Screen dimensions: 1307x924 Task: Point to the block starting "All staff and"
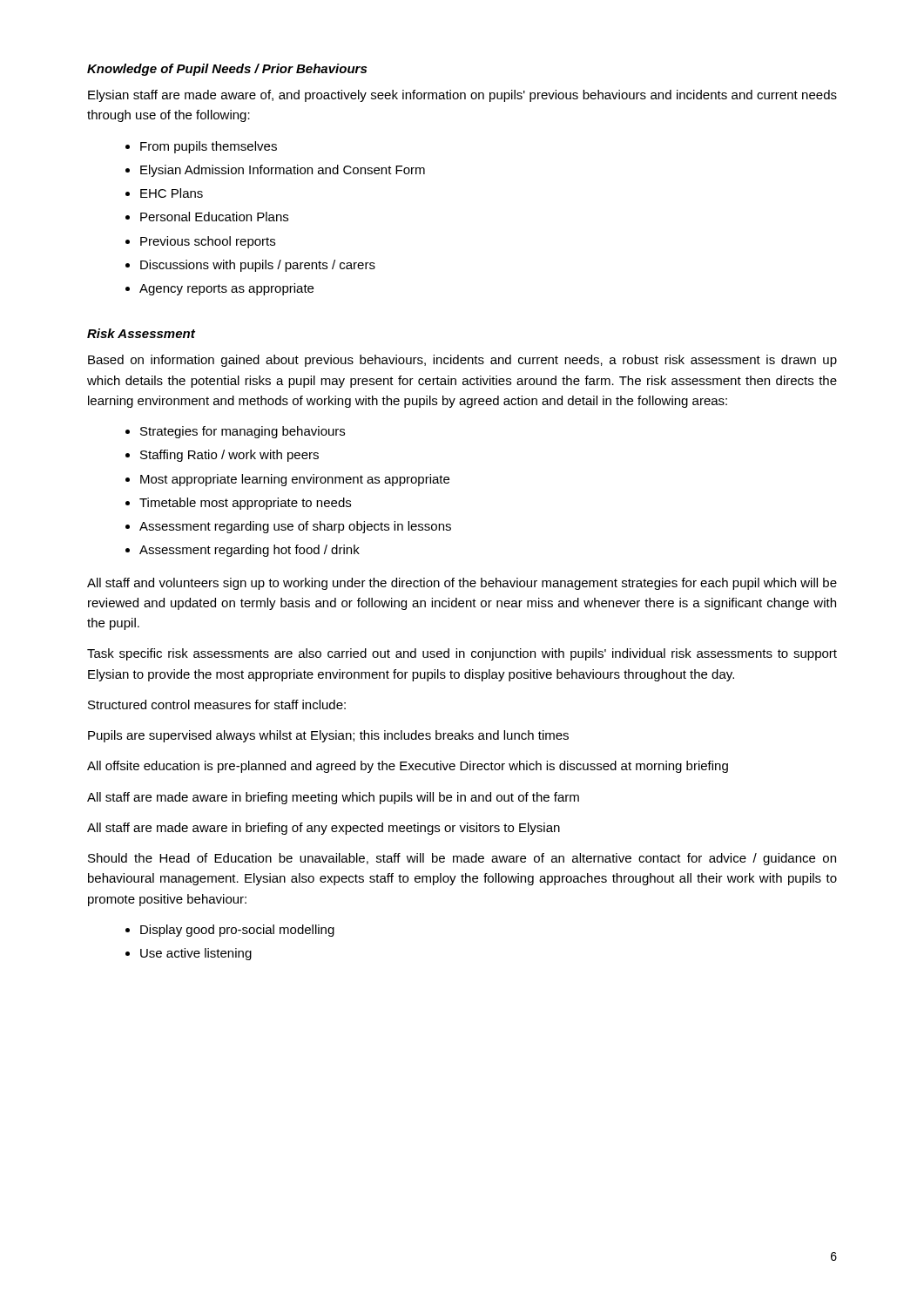pyautogui.click(x=462, y=602)
